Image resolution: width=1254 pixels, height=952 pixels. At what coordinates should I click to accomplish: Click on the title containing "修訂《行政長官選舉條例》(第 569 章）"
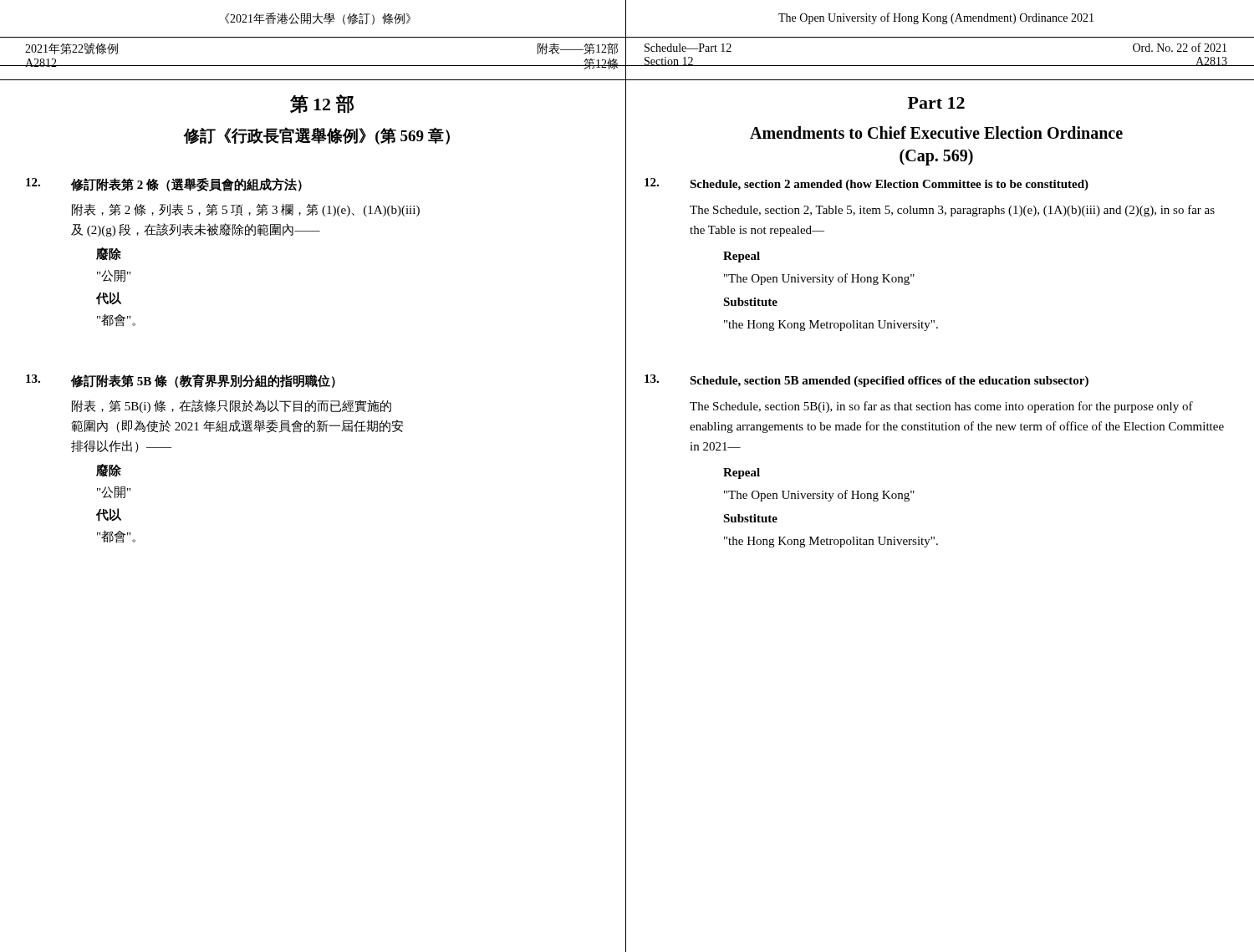tap(322, 136)
